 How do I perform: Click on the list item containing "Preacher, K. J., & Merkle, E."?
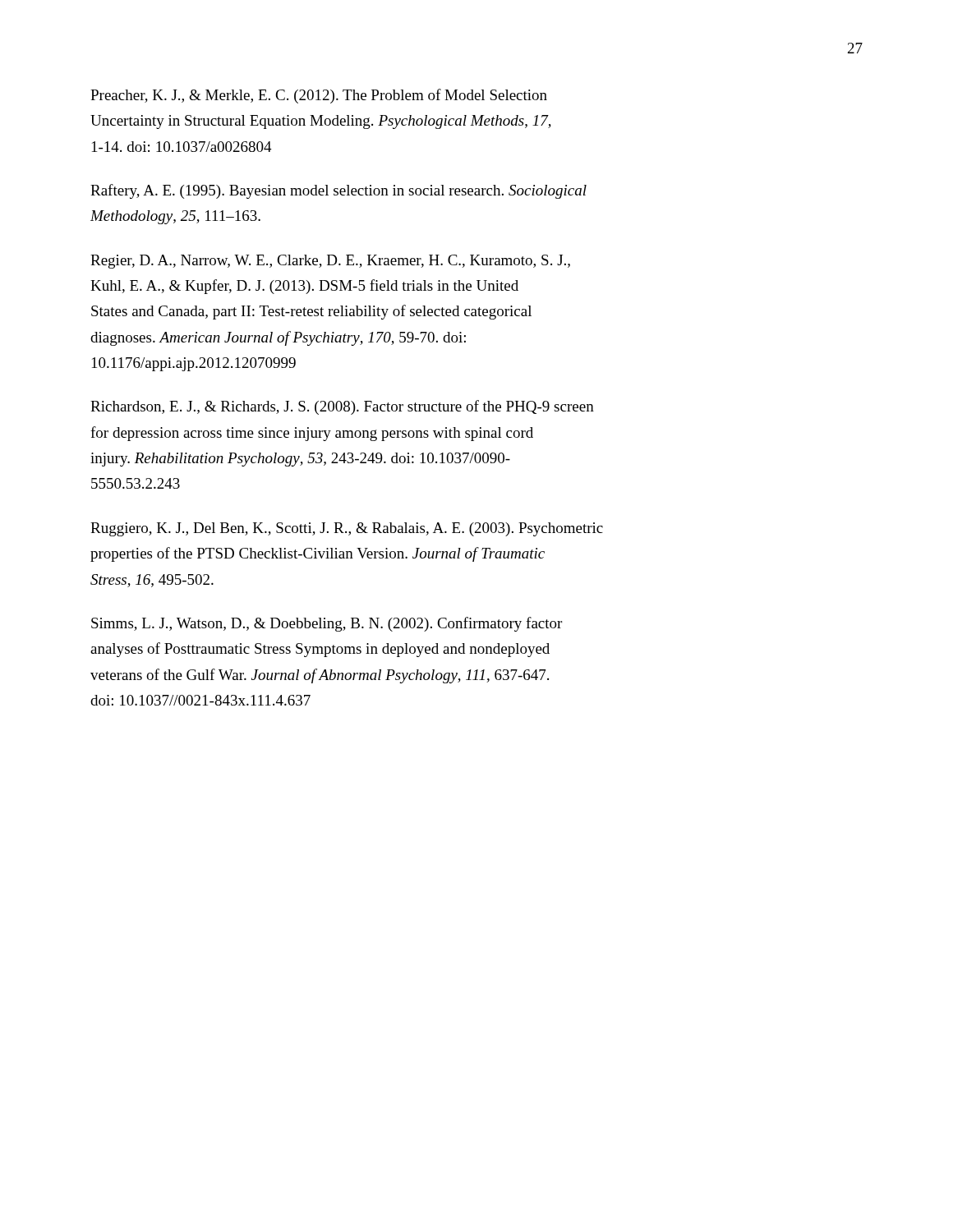pos(476,121)
